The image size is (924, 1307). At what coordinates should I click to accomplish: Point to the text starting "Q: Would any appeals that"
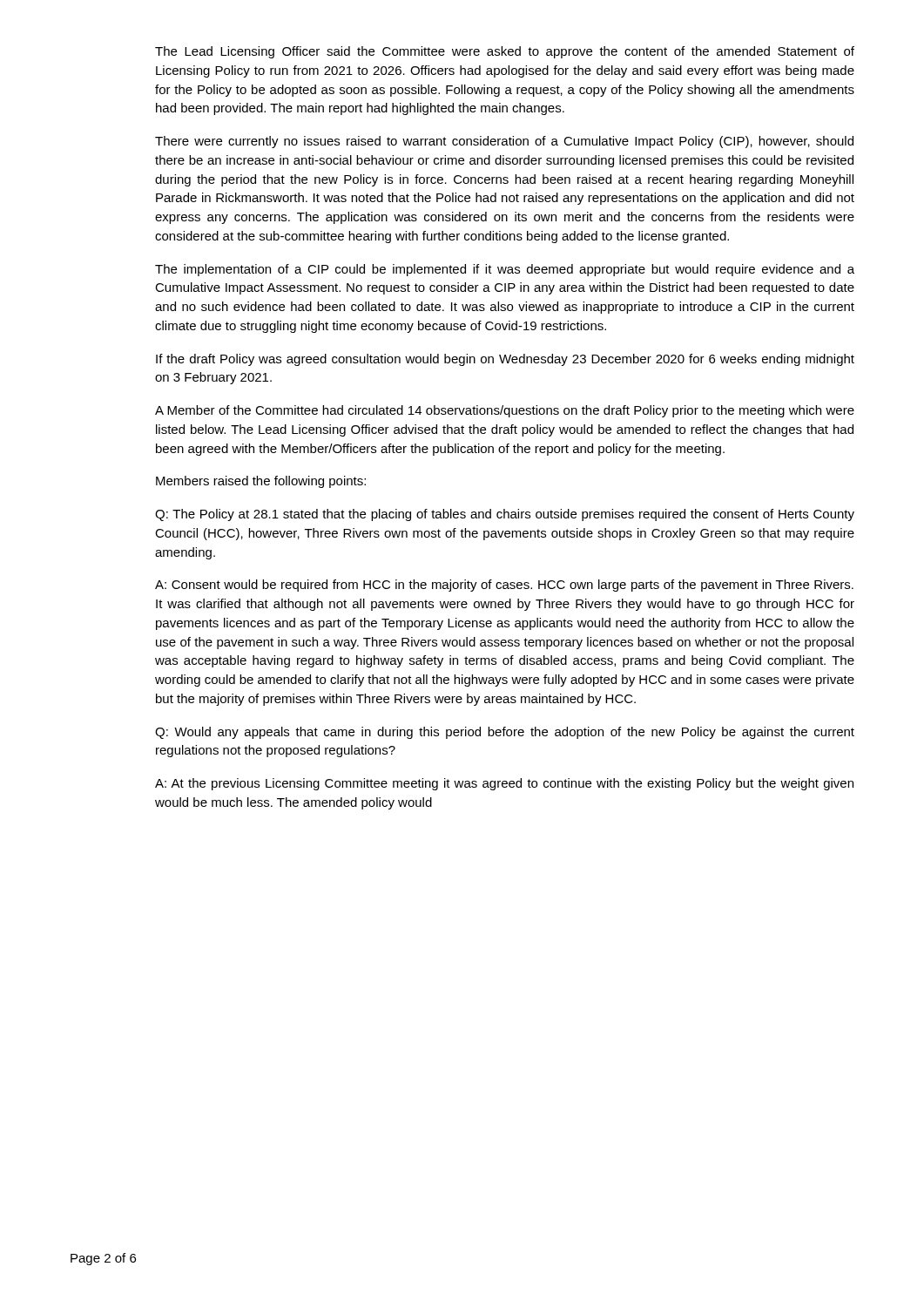(x=505, y=741)
